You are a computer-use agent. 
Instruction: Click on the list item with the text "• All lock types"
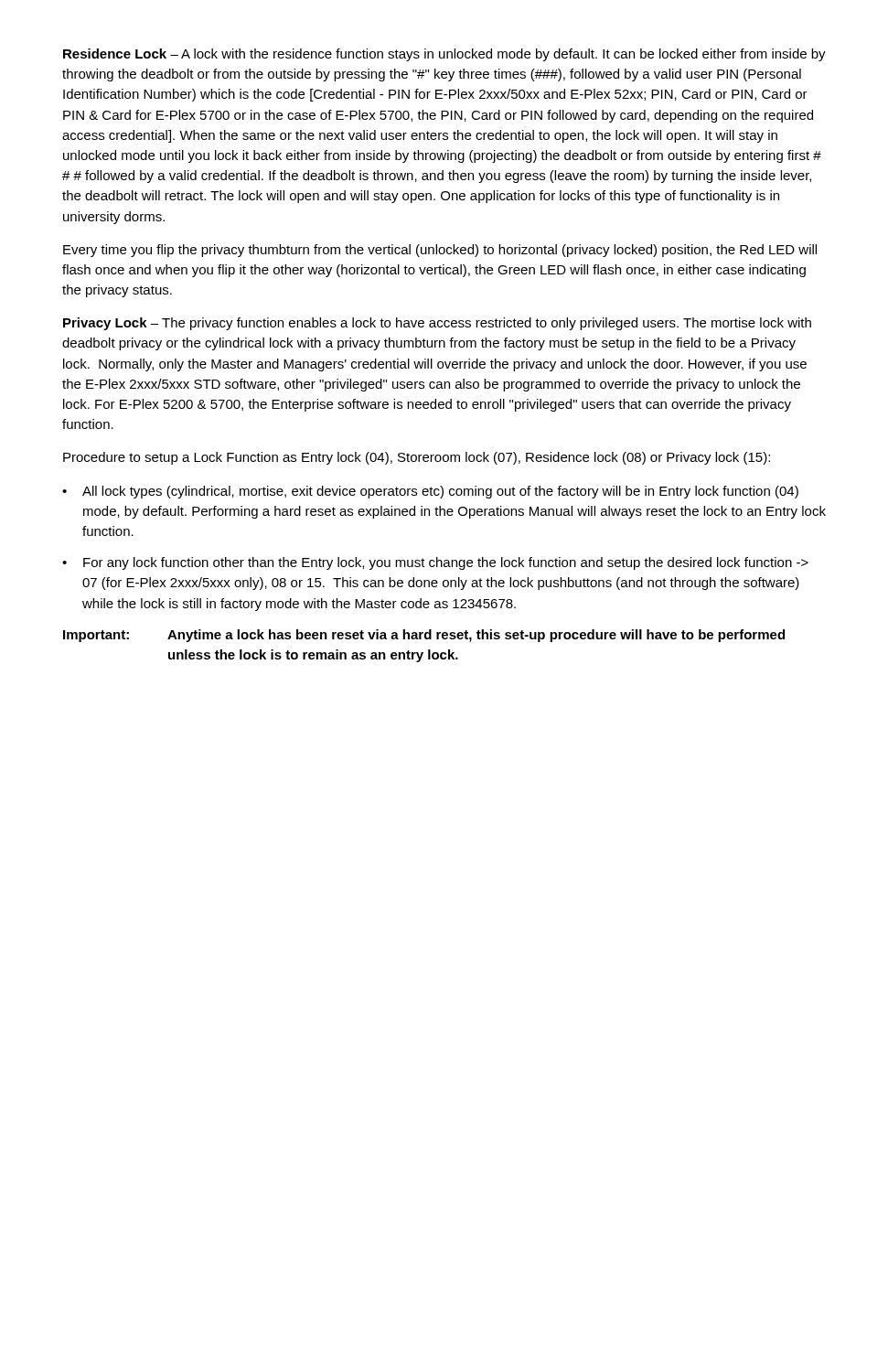coord(444,511)
